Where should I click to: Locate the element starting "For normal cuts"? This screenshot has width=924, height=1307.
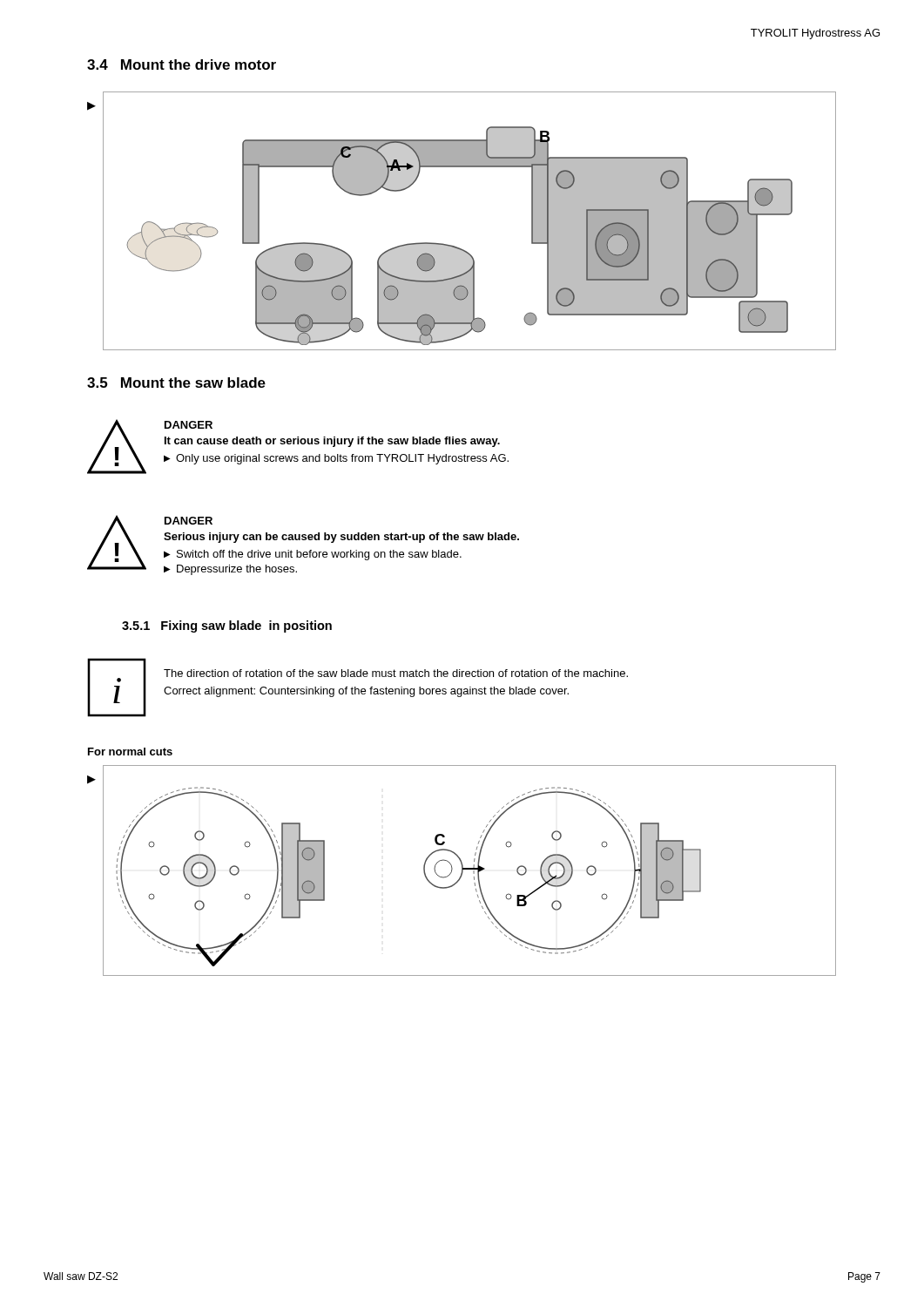pos(130,752)
